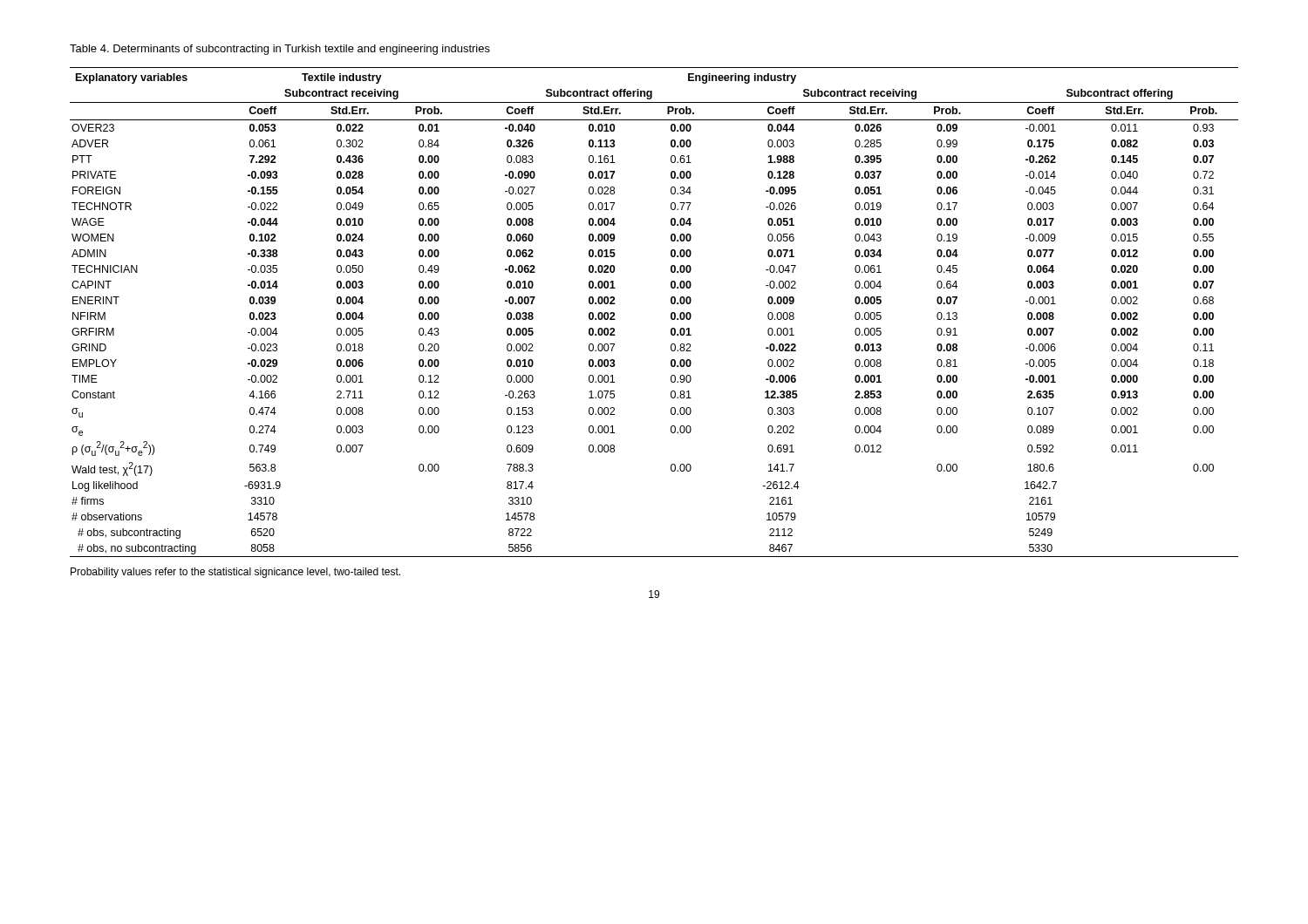Screen dimensions: 924x1308
Task: Locate the region starting "Probability values refer to"
Action: [x=236, y=572]
